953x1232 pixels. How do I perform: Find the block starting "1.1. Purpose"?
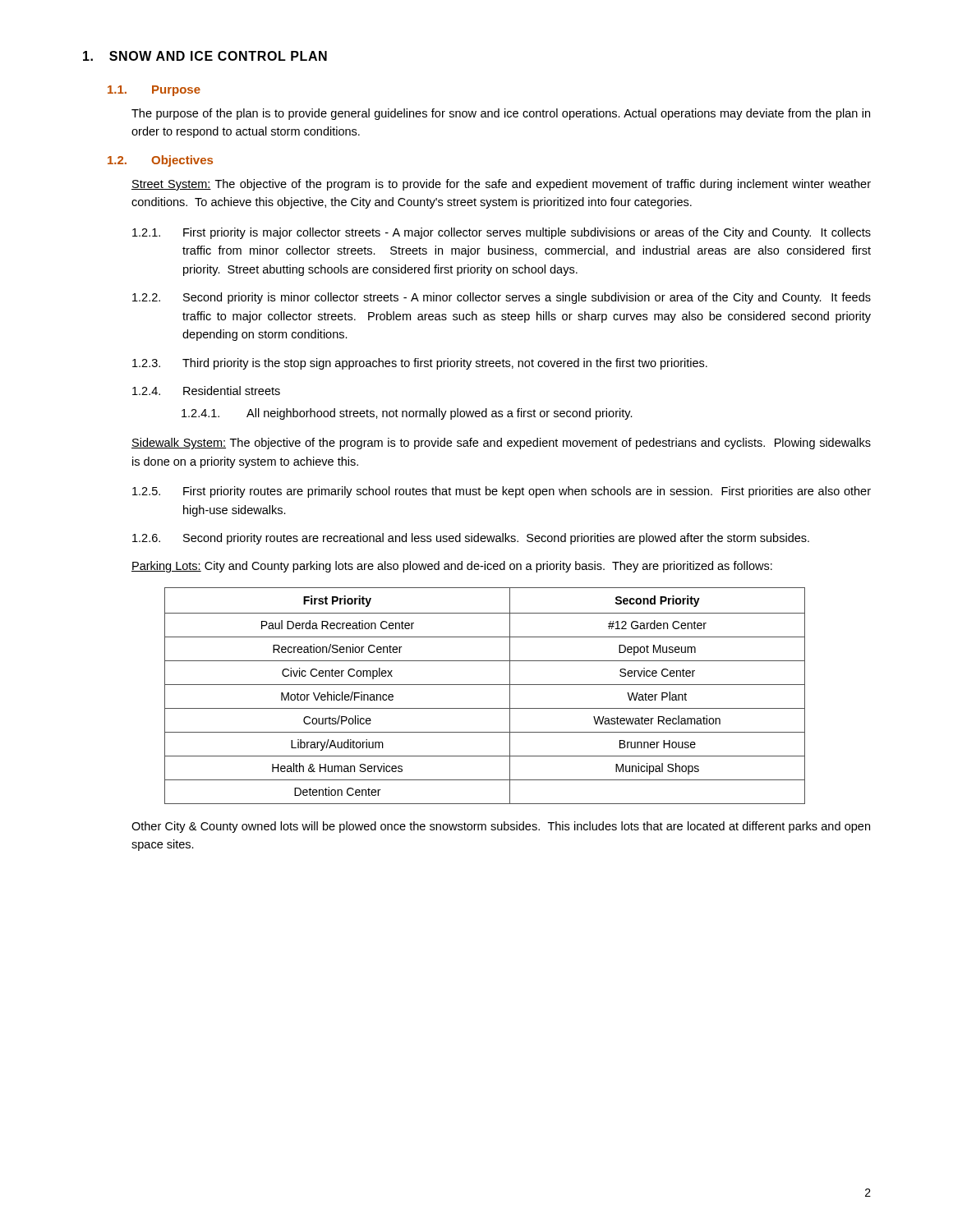tap(154, 89)
